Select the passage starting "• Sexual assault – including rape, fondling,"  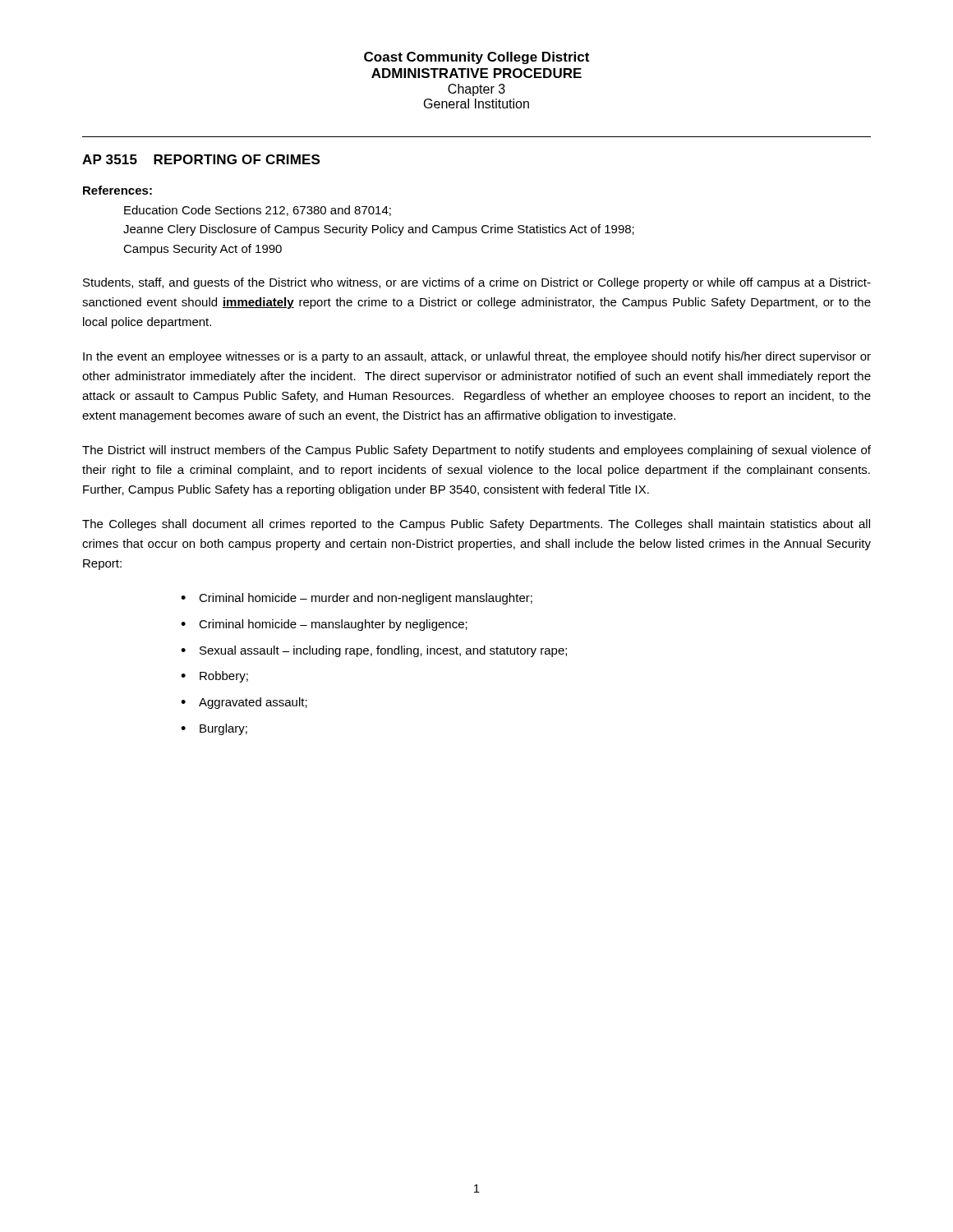pos(374,651)
